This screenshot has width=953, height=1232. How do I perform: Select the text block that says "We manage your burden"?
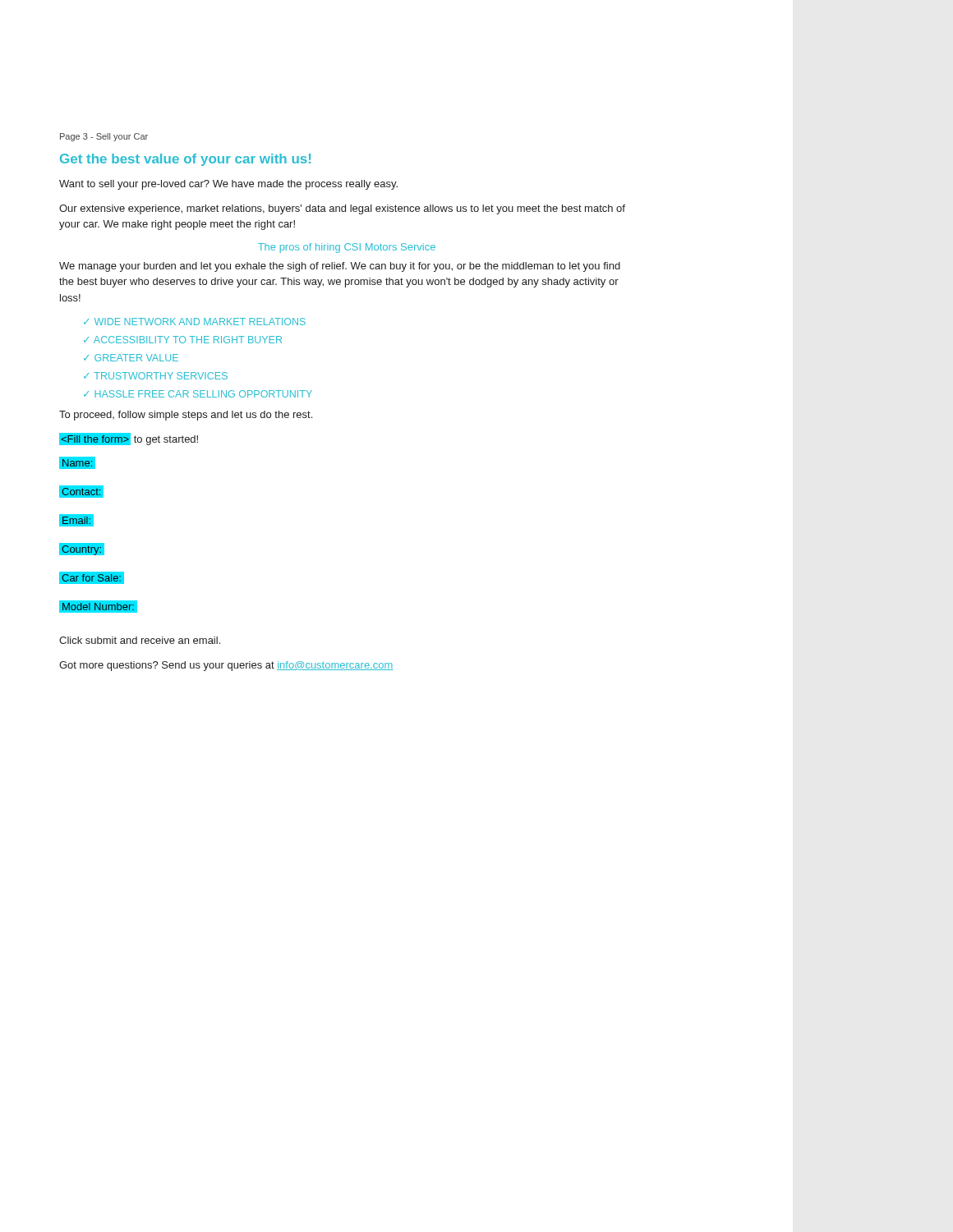[340, 281]
